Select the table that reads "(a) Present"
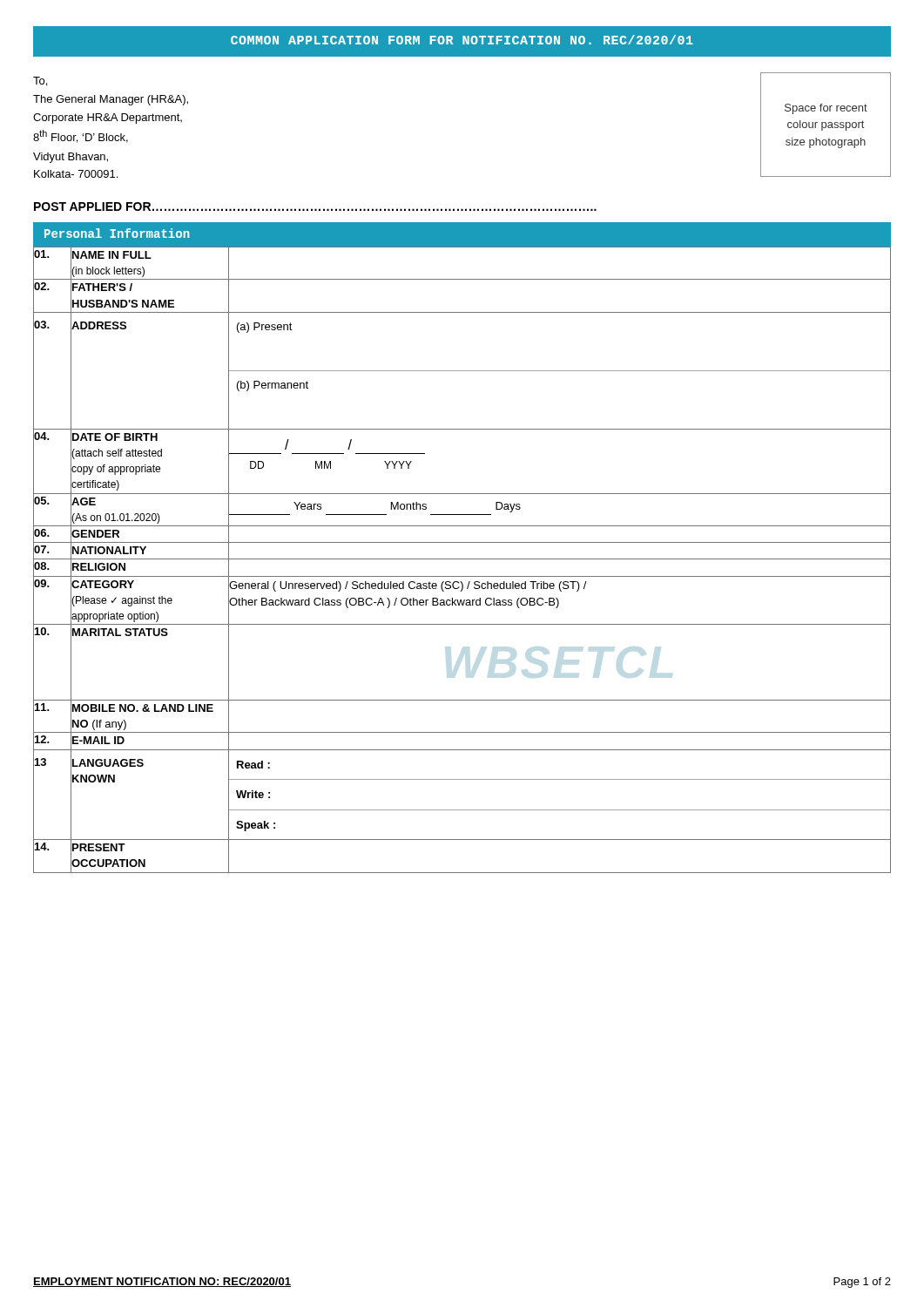 (x=462, y=560)
